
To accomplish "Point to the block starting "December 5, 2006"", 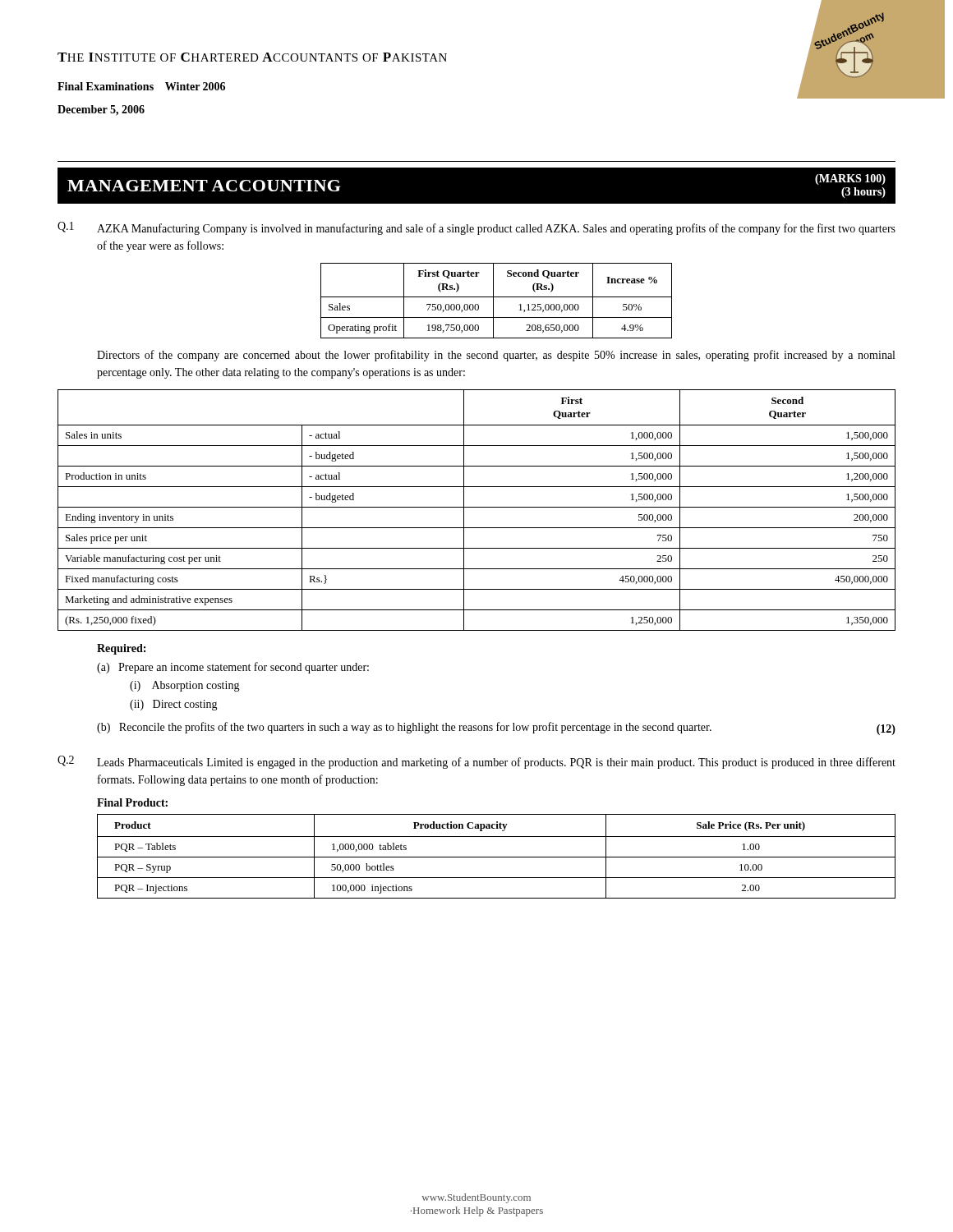I will pos(101,110).
